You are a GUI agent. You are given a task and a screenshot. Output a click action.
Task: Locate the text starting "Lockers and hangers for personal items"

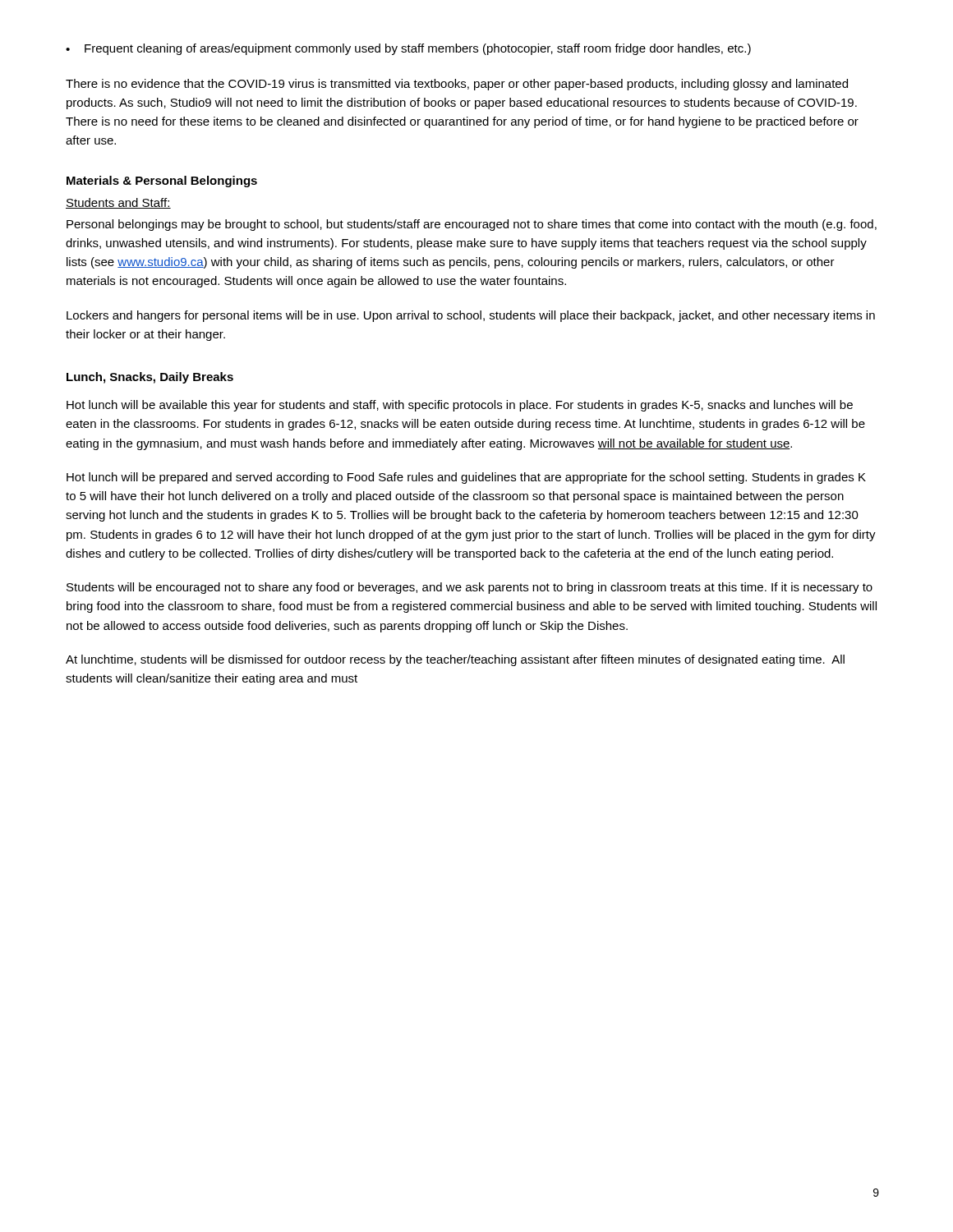[x=471, y=324]
